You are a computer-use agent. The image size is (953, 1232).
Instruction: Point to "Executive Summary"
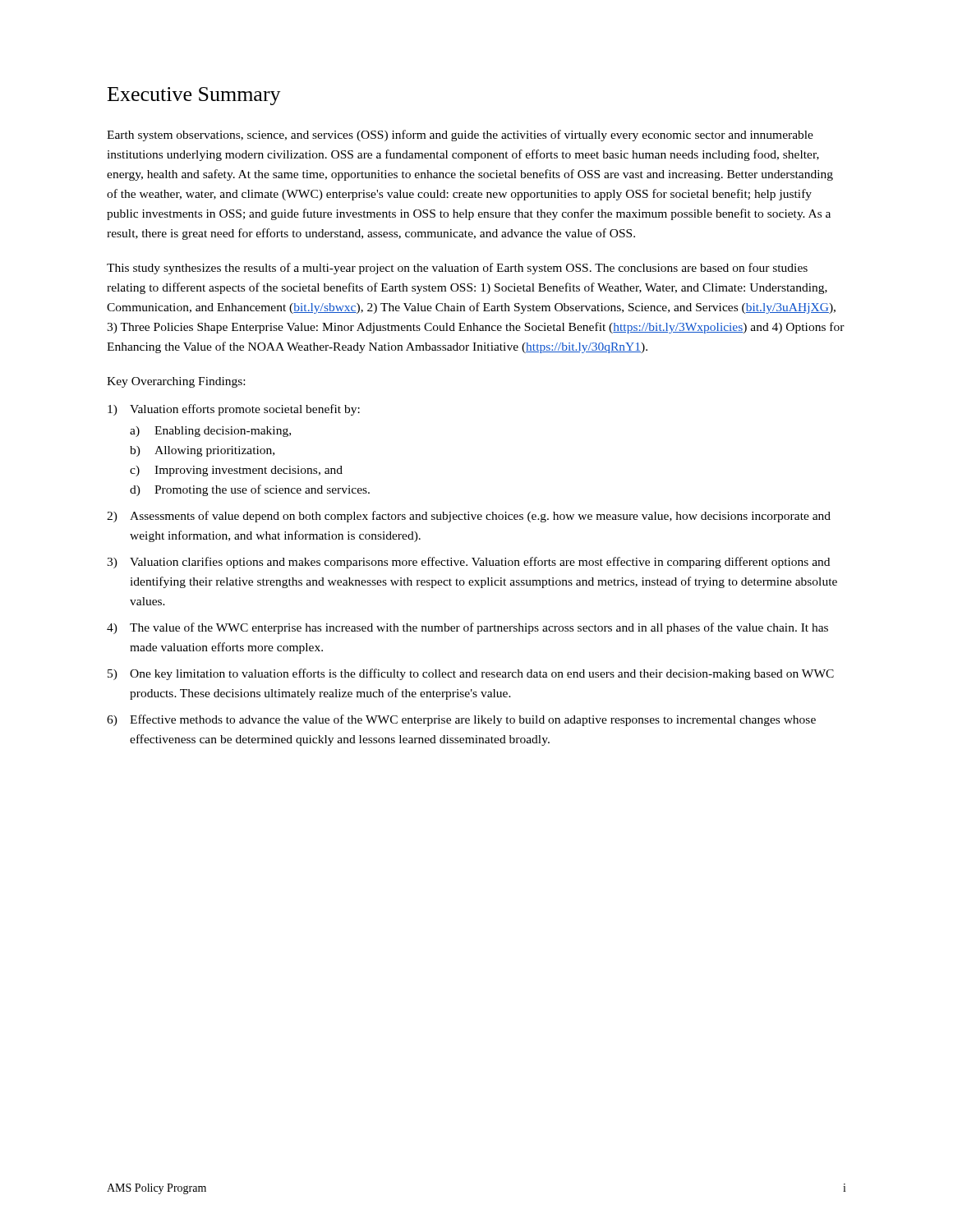coord(194,96)
